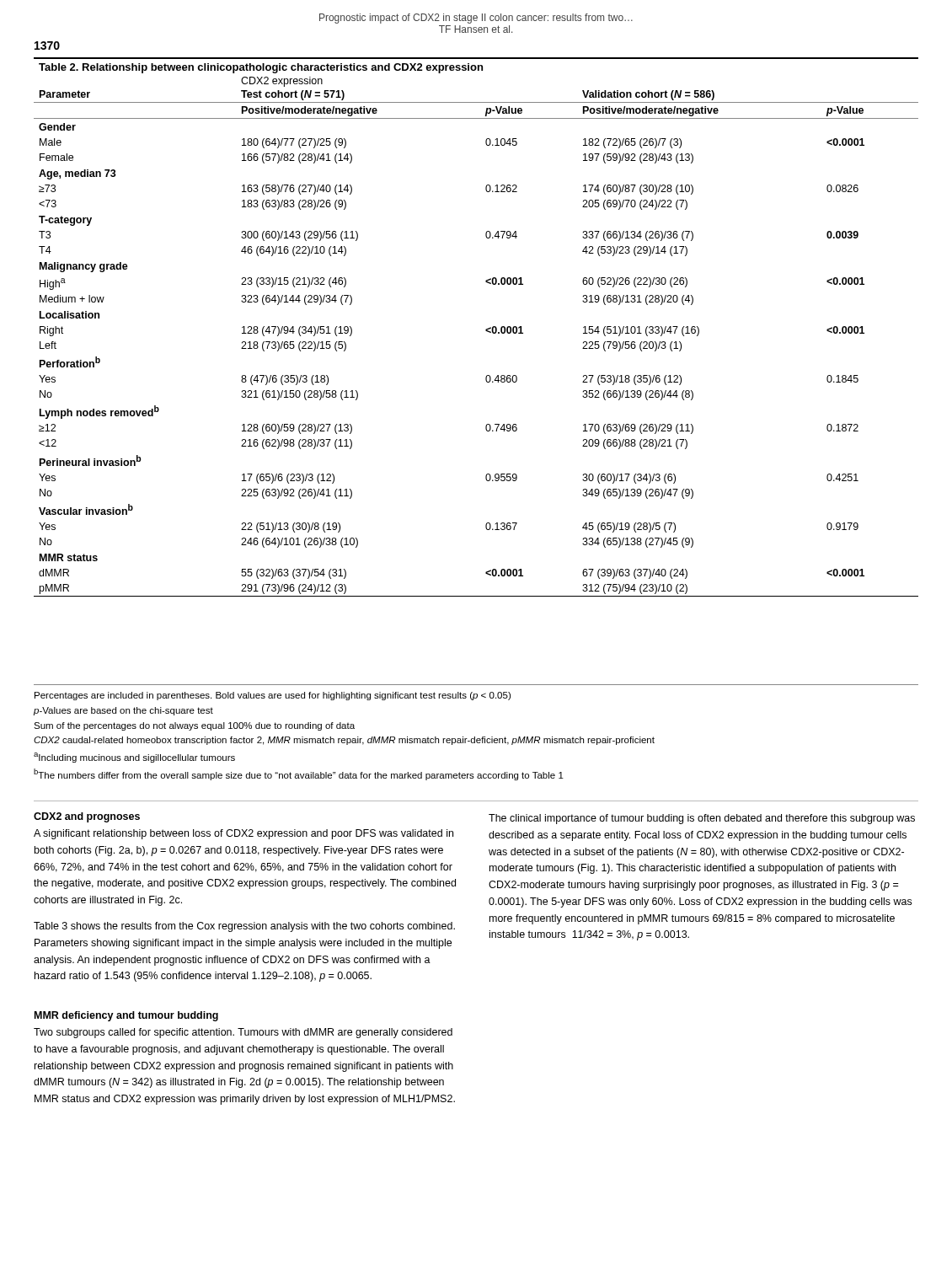This screenshot has width=952, height=1264.
Task: Navigate to the element starting "A significant relationship between loss of CDX2"
Action: pyautogui.click(x=245, y=867)
